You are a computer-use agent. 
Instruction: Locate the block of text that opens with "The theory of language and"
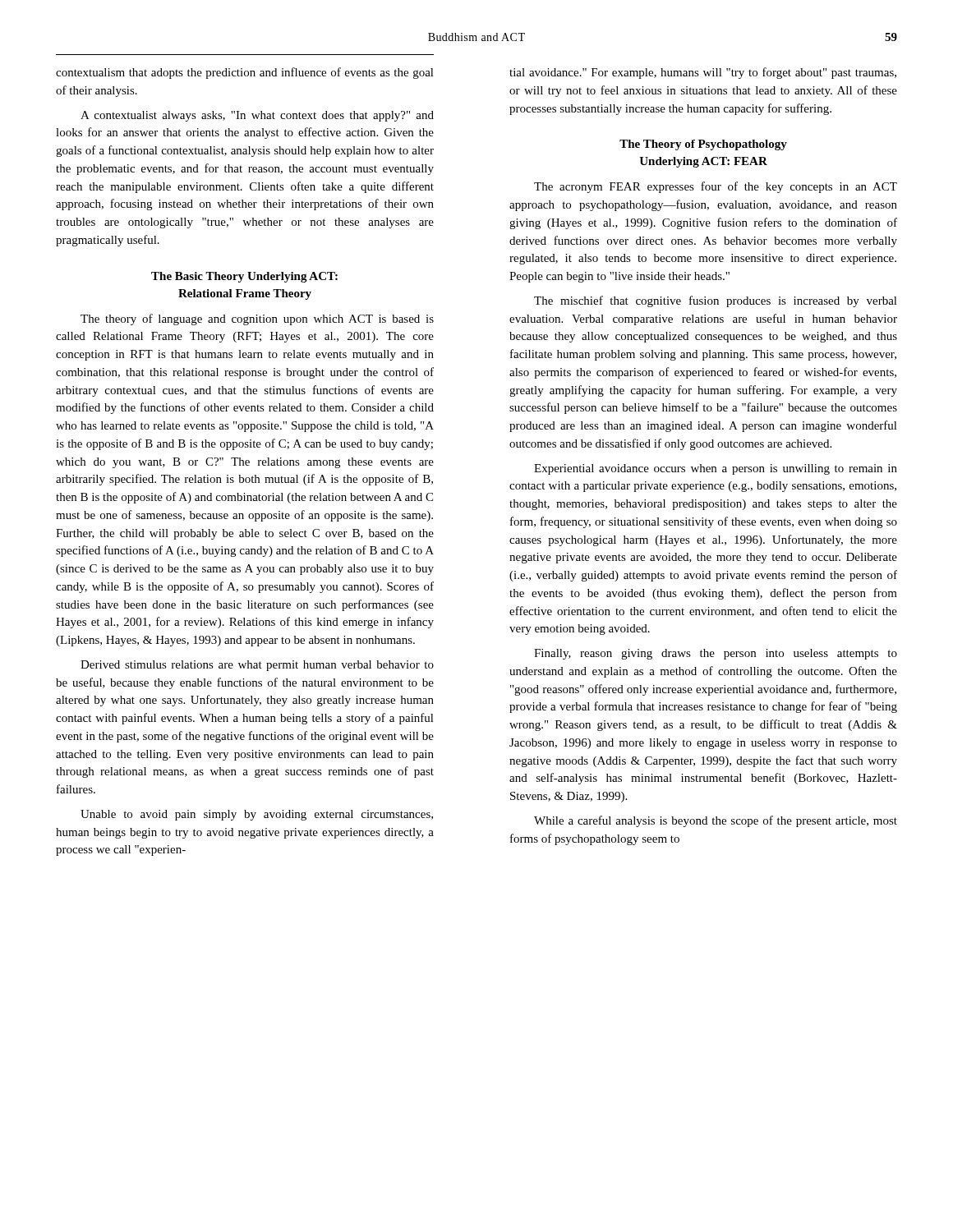(245, 585)
